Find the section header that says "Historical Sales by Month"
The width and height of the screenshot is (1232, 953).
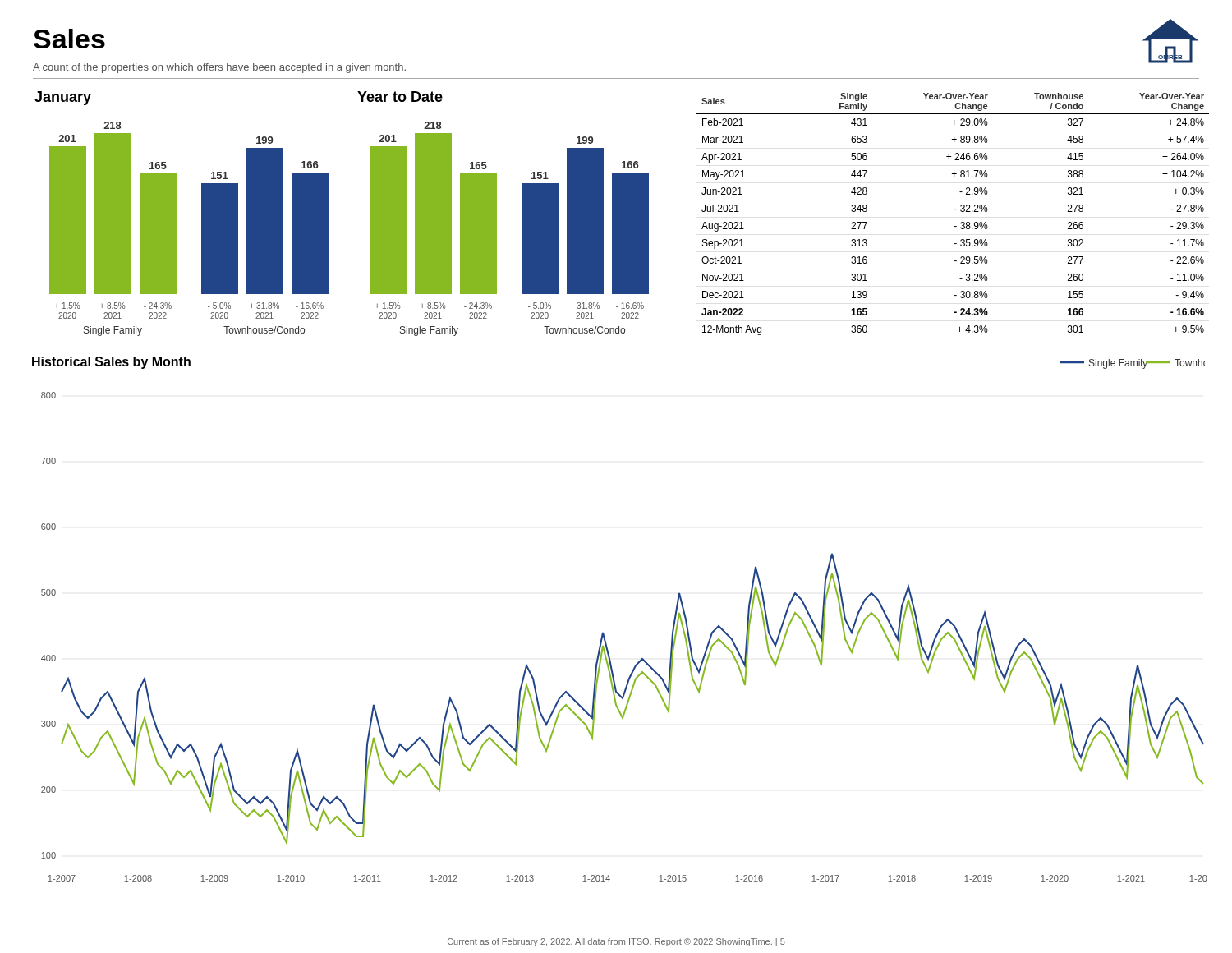[111, 362]
